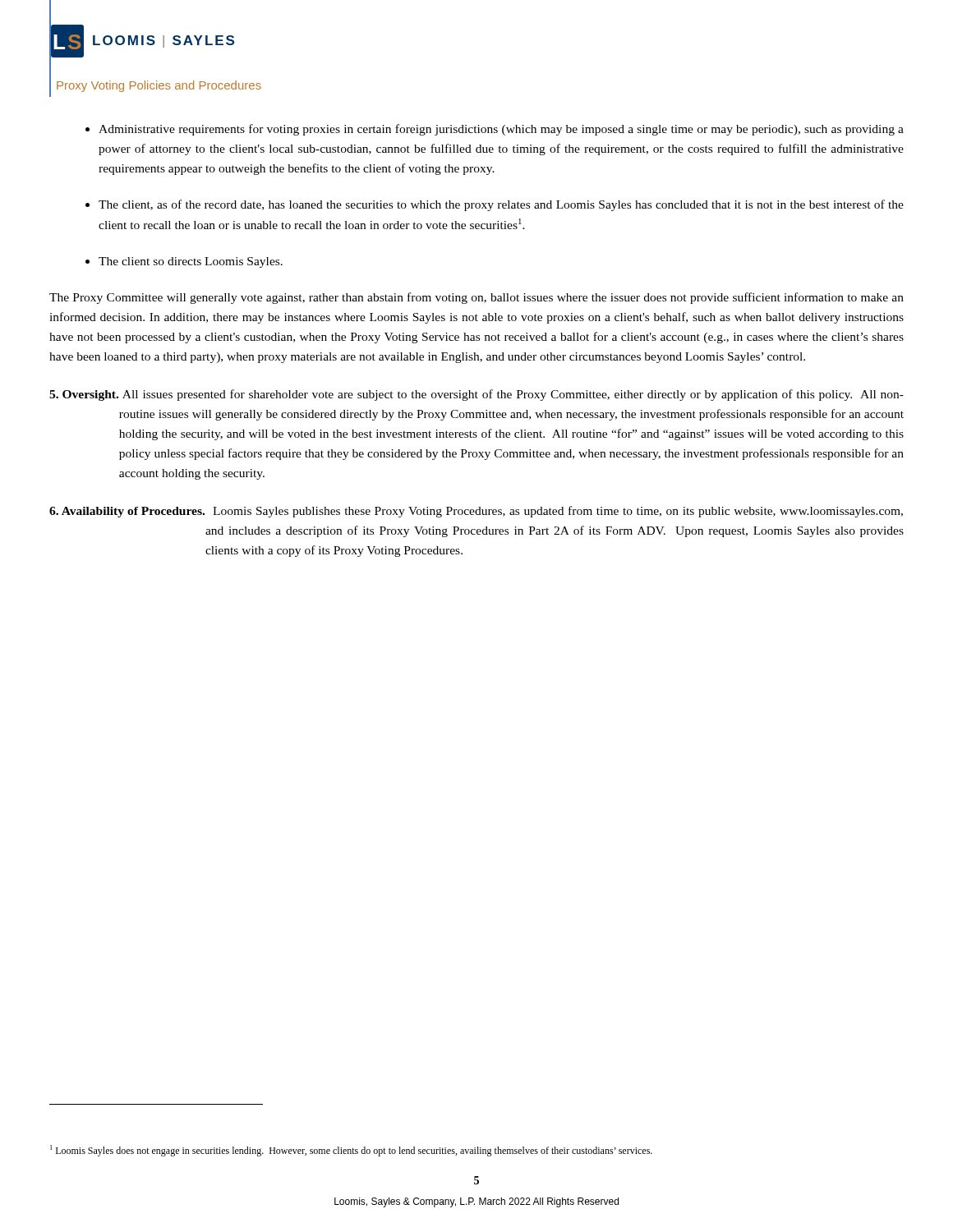Find the list item with the text "The client so directs"
This screenshot has width=953, height=1232.
point(191,261)
